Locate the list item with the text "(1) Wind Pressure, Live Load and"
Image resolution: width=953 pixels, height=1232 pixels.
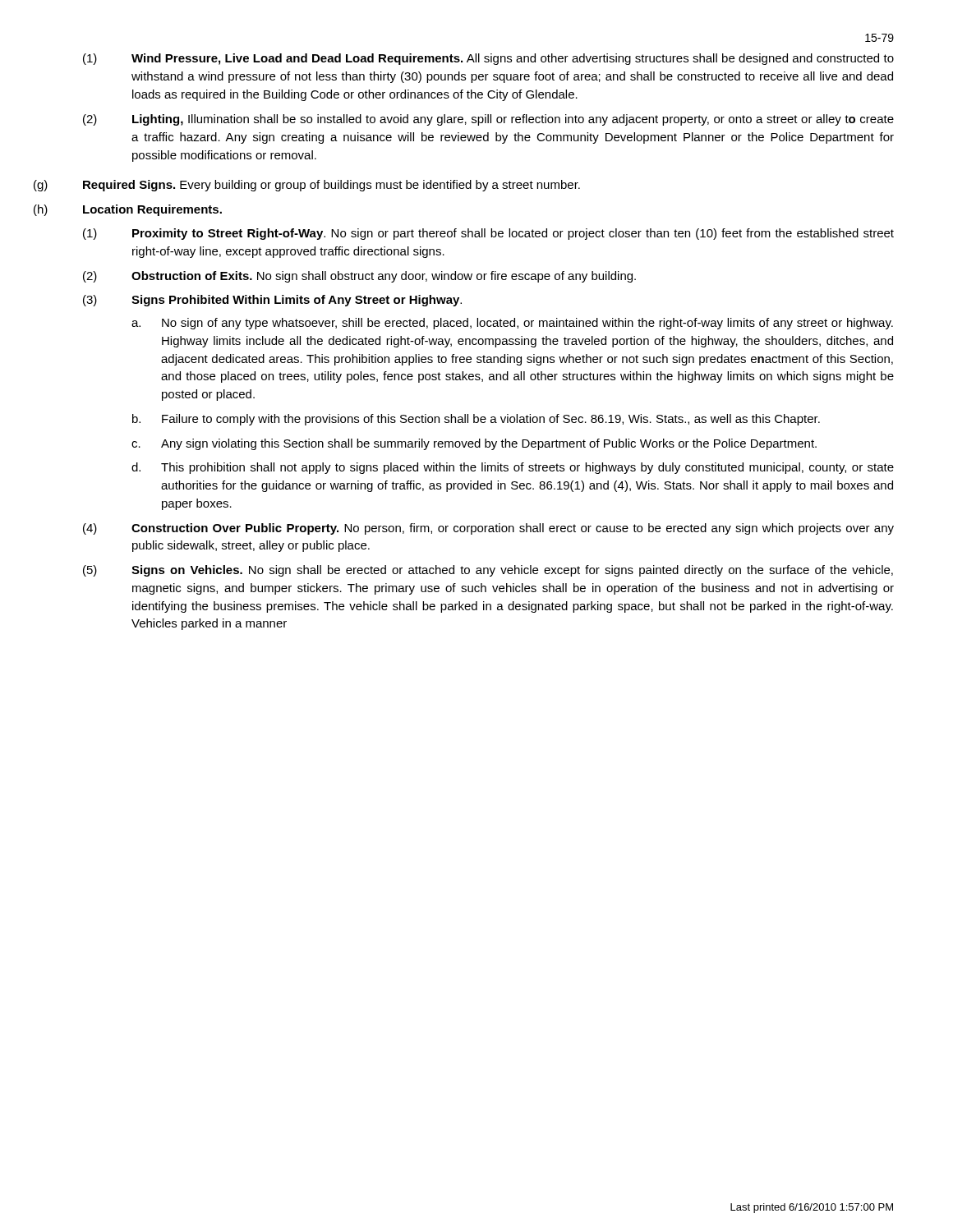click(x=488, y=76)
